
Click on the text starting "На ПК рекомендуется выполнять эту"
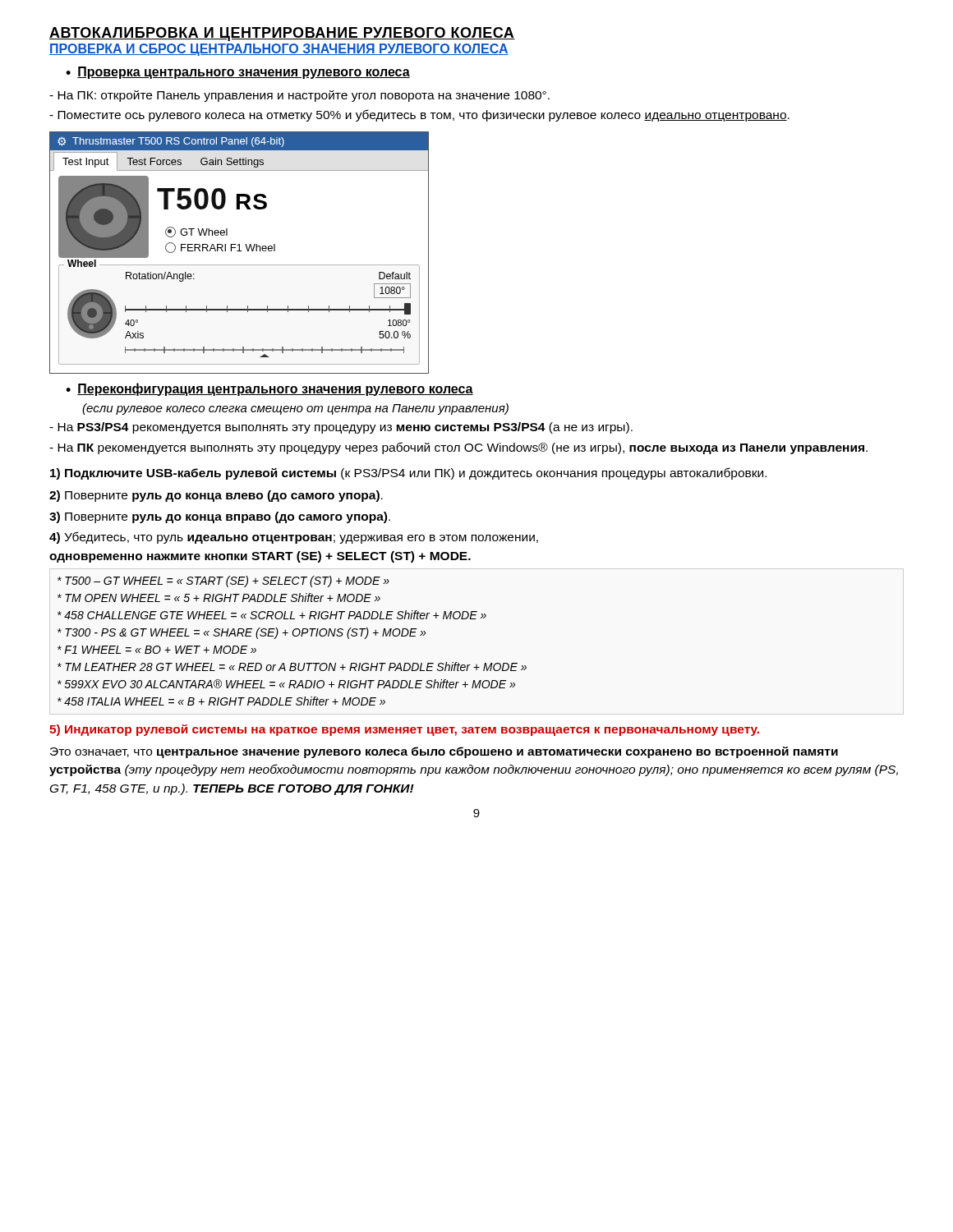(459, 447)
